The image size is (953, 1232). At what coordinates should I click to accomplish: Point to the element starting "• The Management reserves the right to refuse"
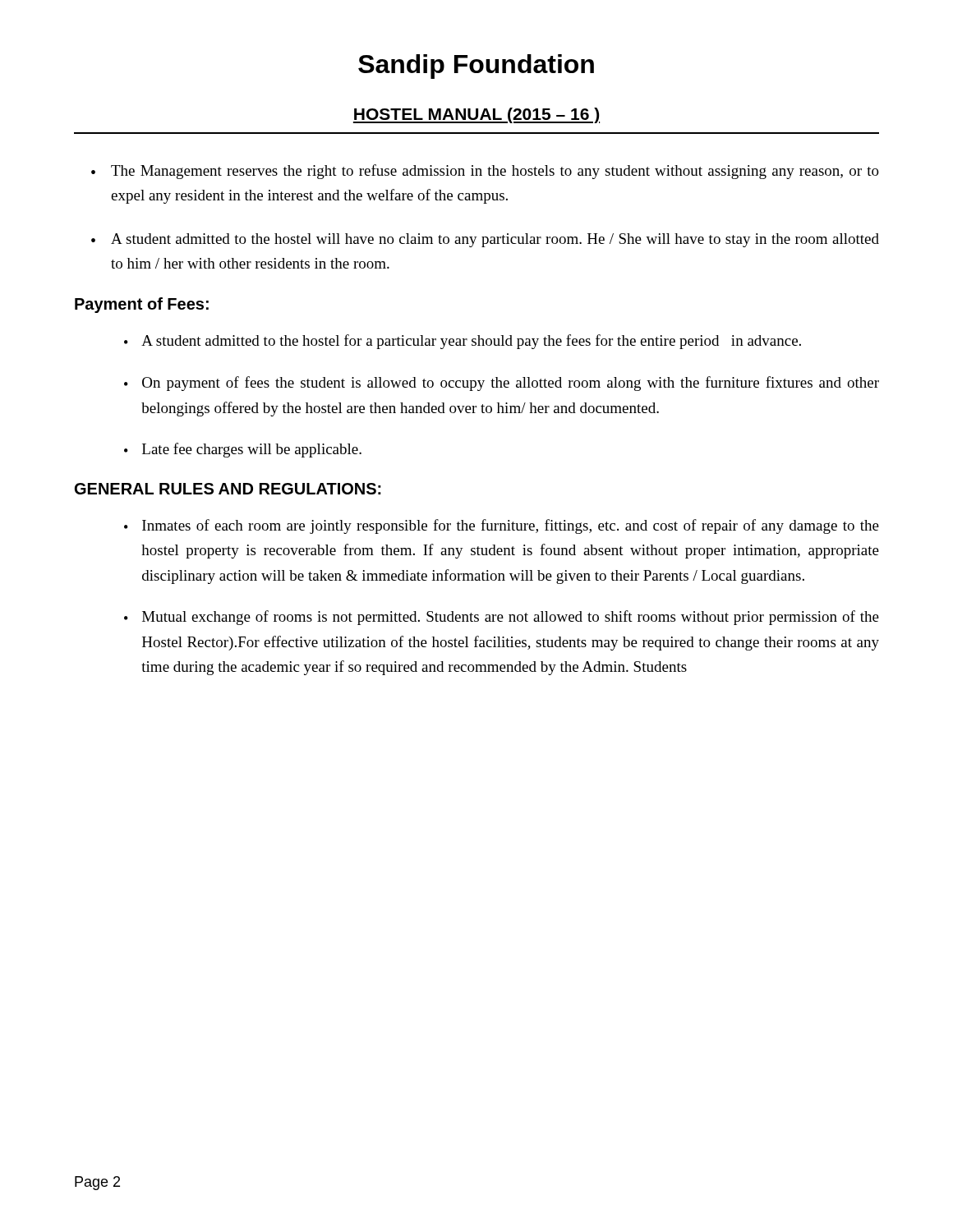485,184
